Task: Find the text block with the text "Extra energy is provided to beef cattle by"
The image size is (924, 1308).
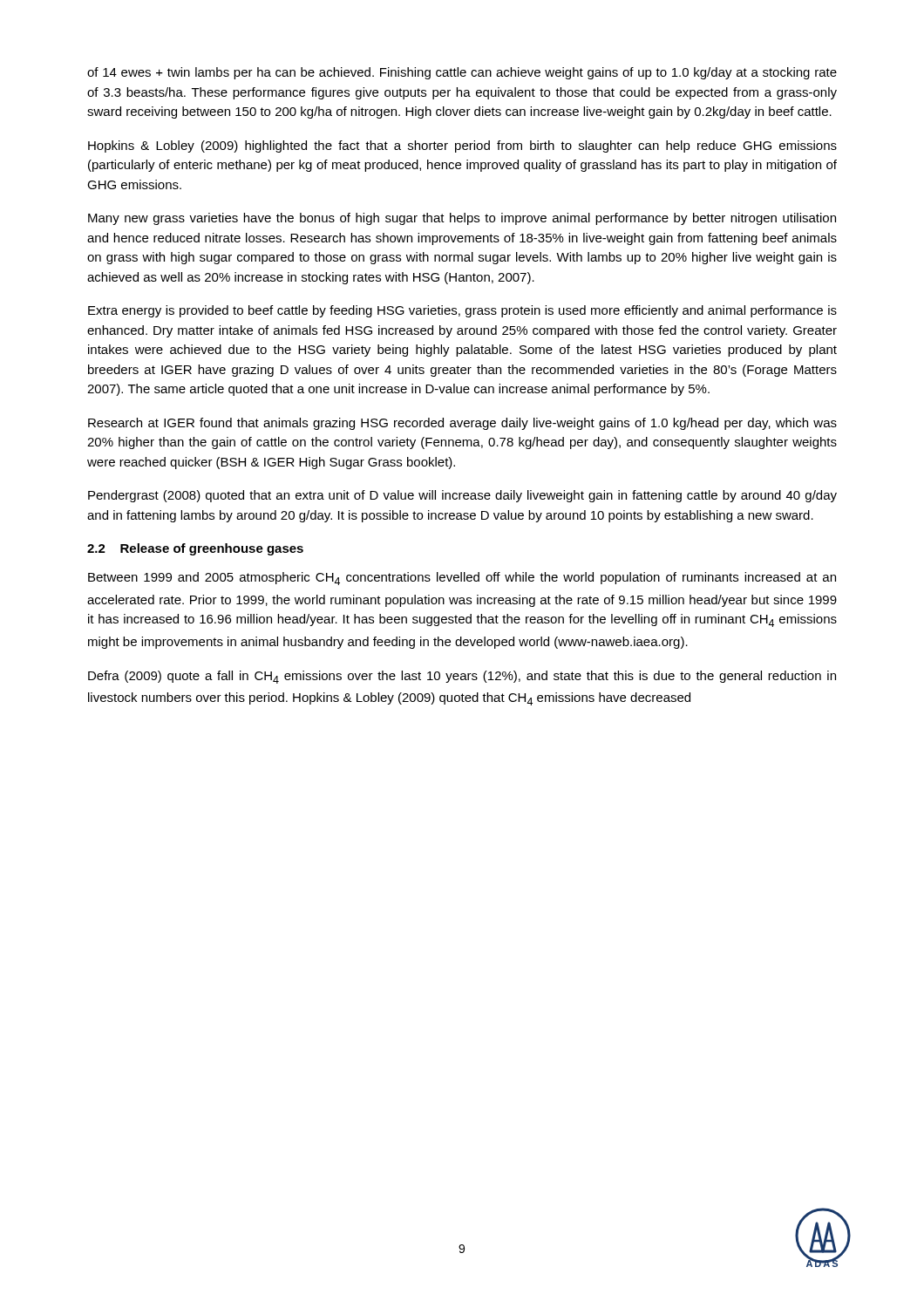Action: pos(462,349)
